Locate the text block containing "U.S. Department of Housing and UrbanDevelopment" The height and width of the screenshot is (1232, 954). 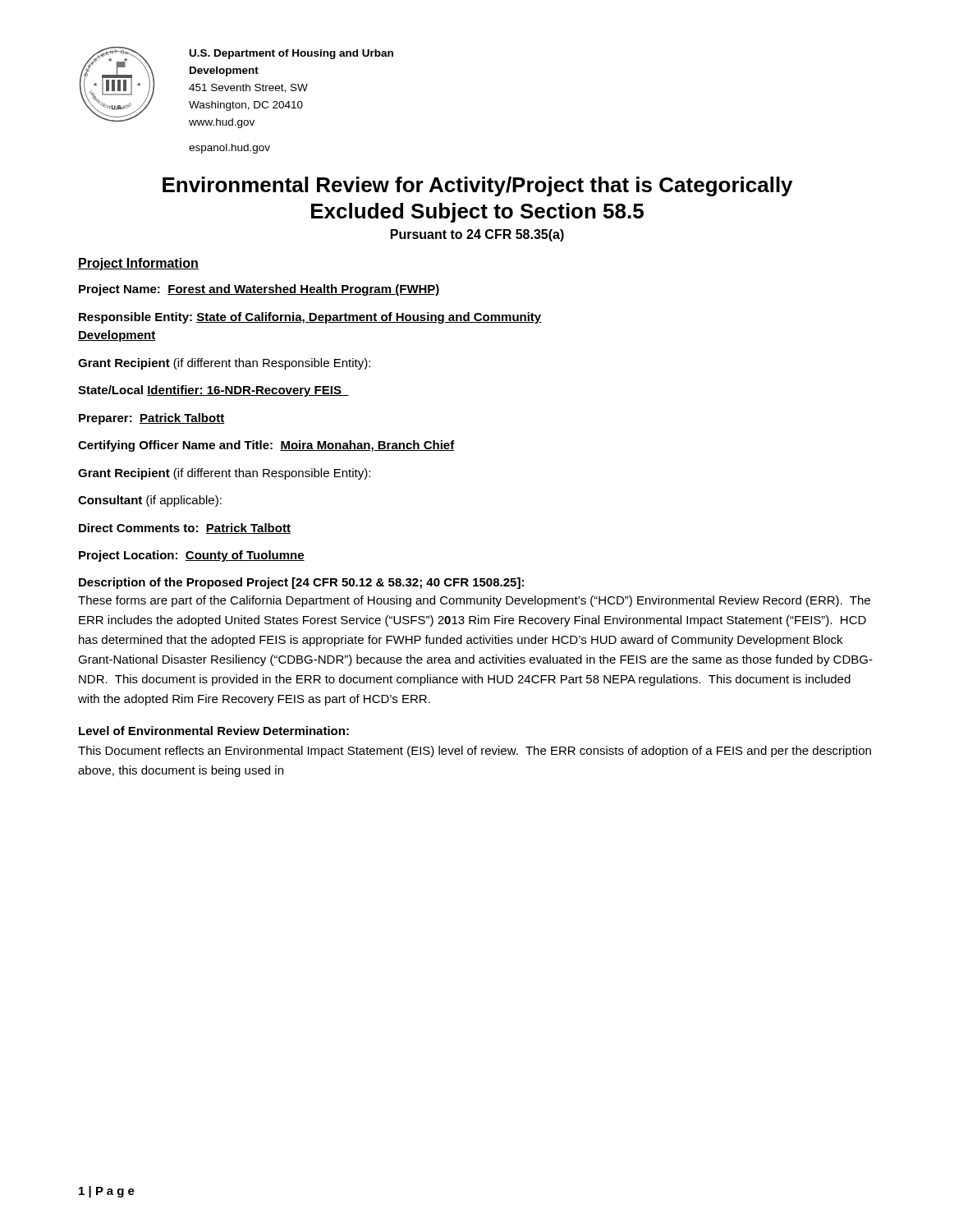click(291, 101)
